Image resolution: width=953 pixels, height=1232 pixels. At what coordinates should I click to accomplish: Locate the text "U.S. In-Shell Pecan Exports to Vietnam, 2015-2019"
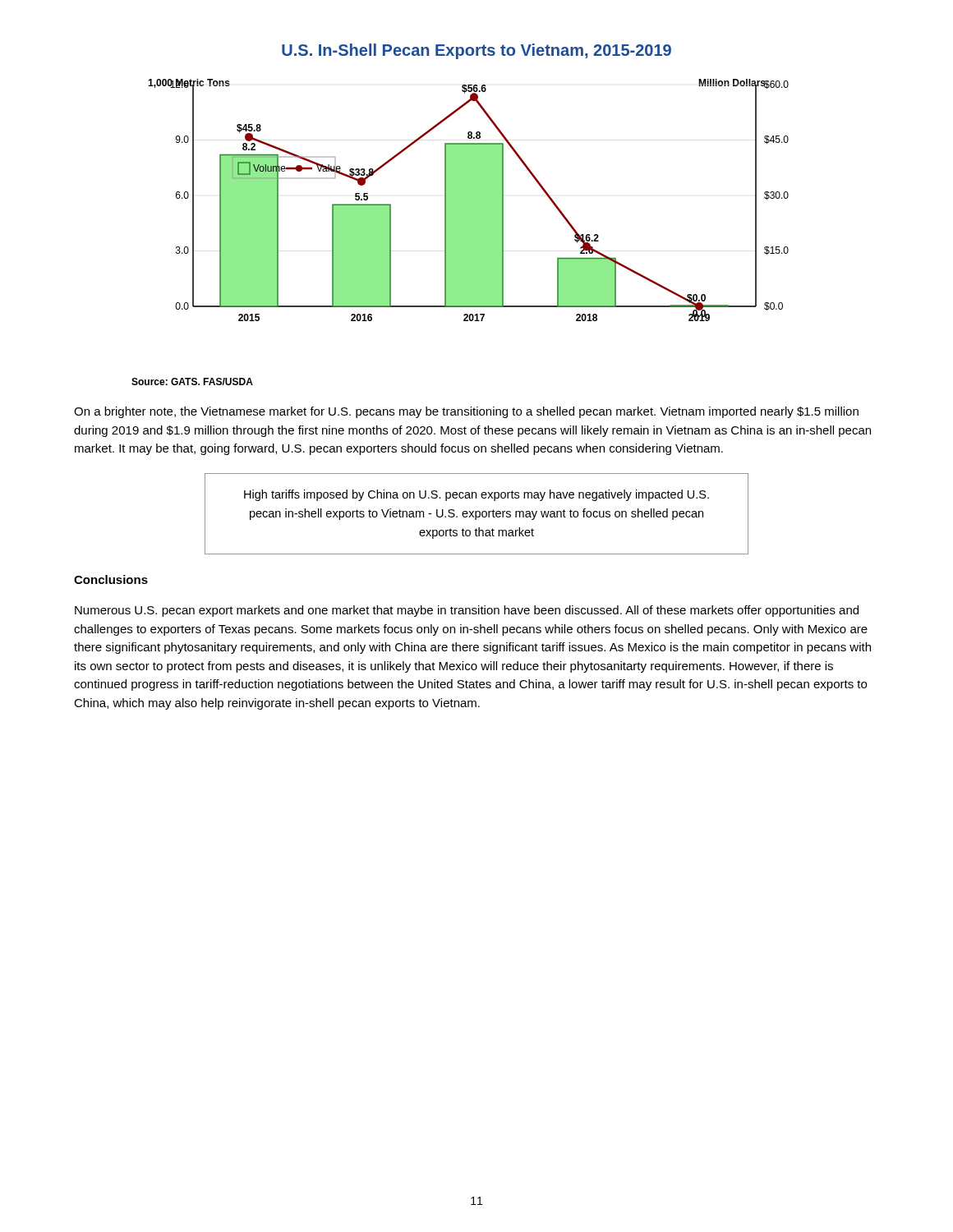click(x=476, y=50)
